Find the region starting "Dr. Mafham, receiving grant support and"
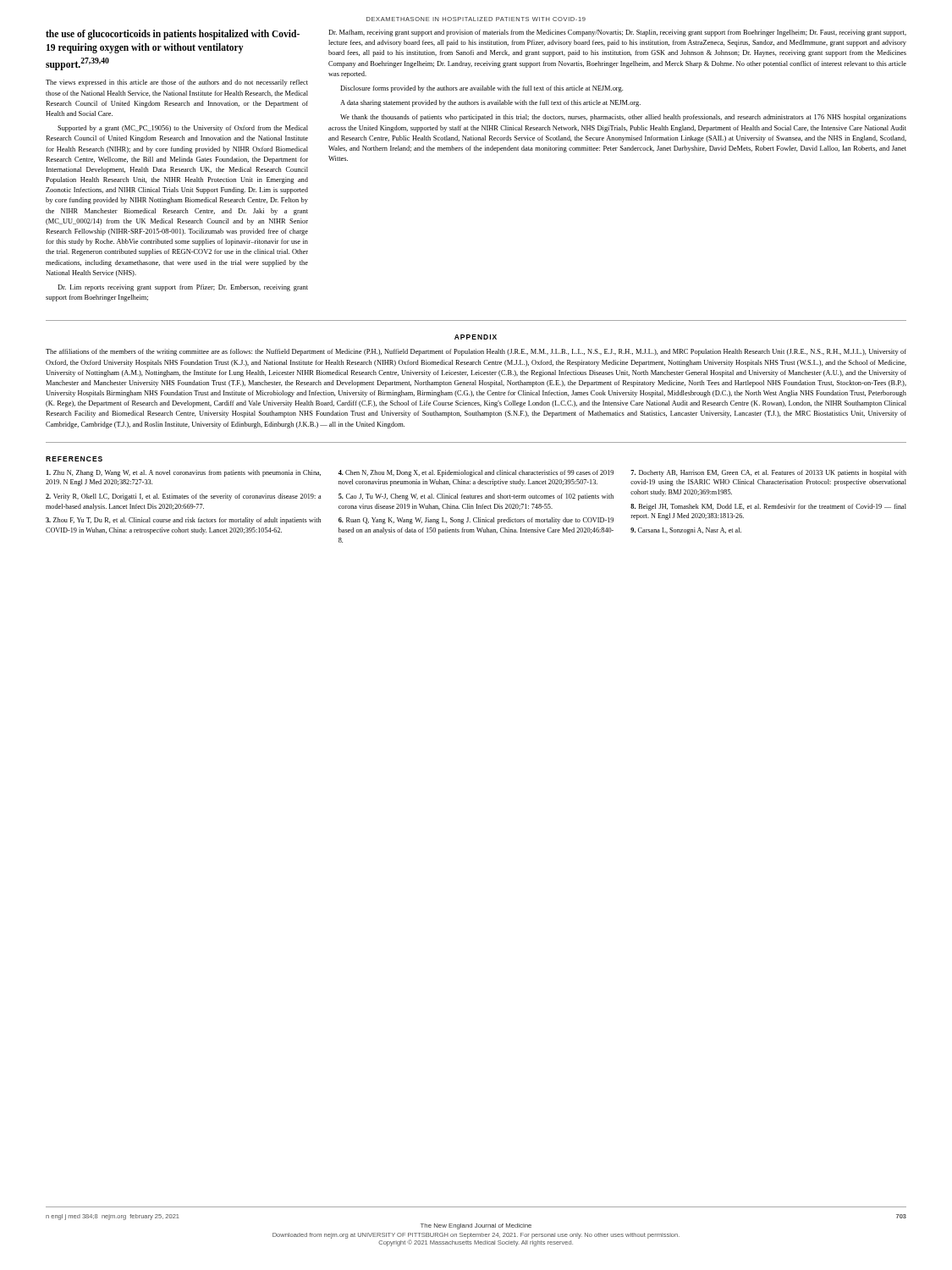Viewport: 952px width, 1270px height. point(617,96)
